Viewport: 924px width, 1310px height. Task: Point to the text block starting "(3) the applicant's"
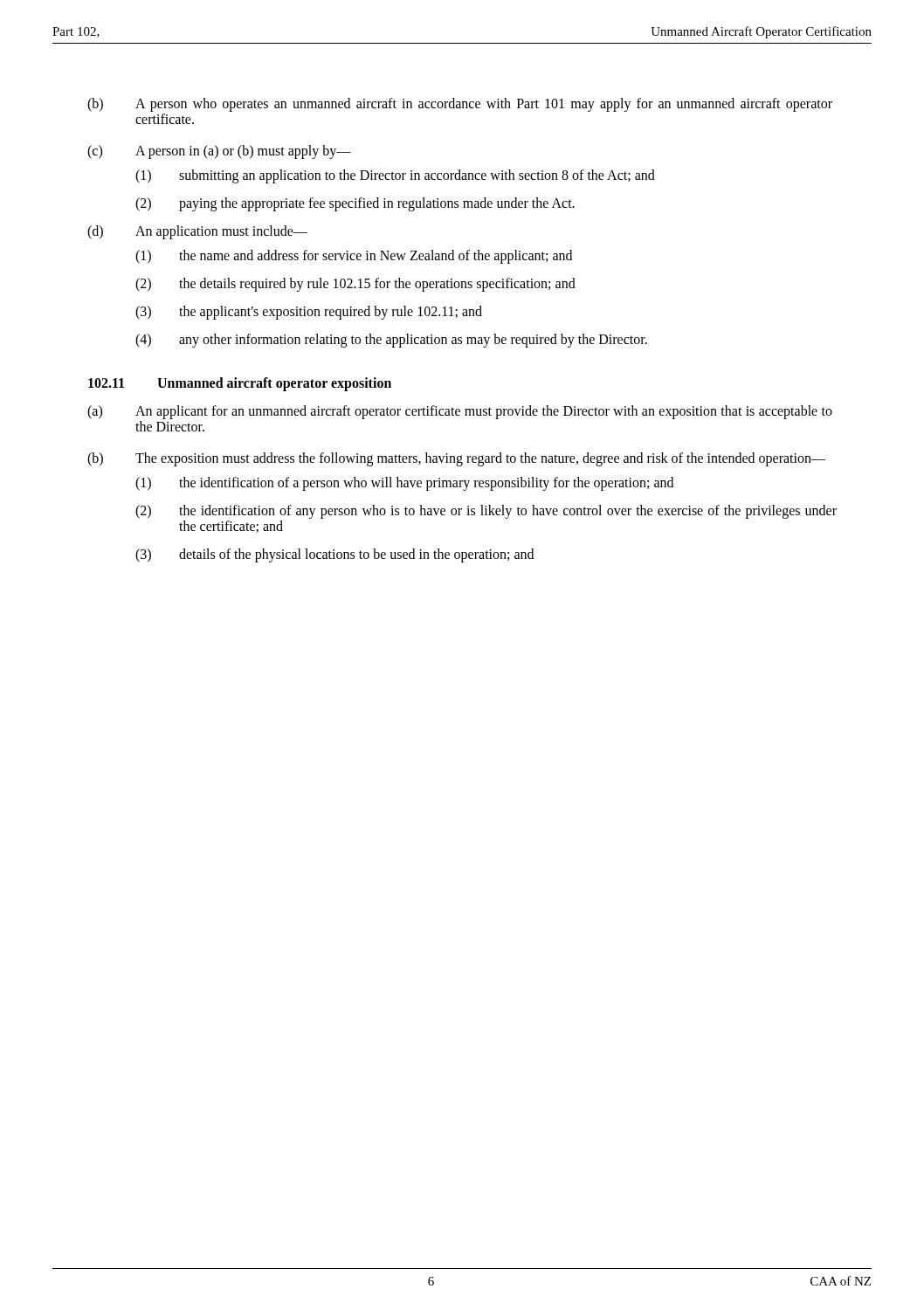pos(486,312)
